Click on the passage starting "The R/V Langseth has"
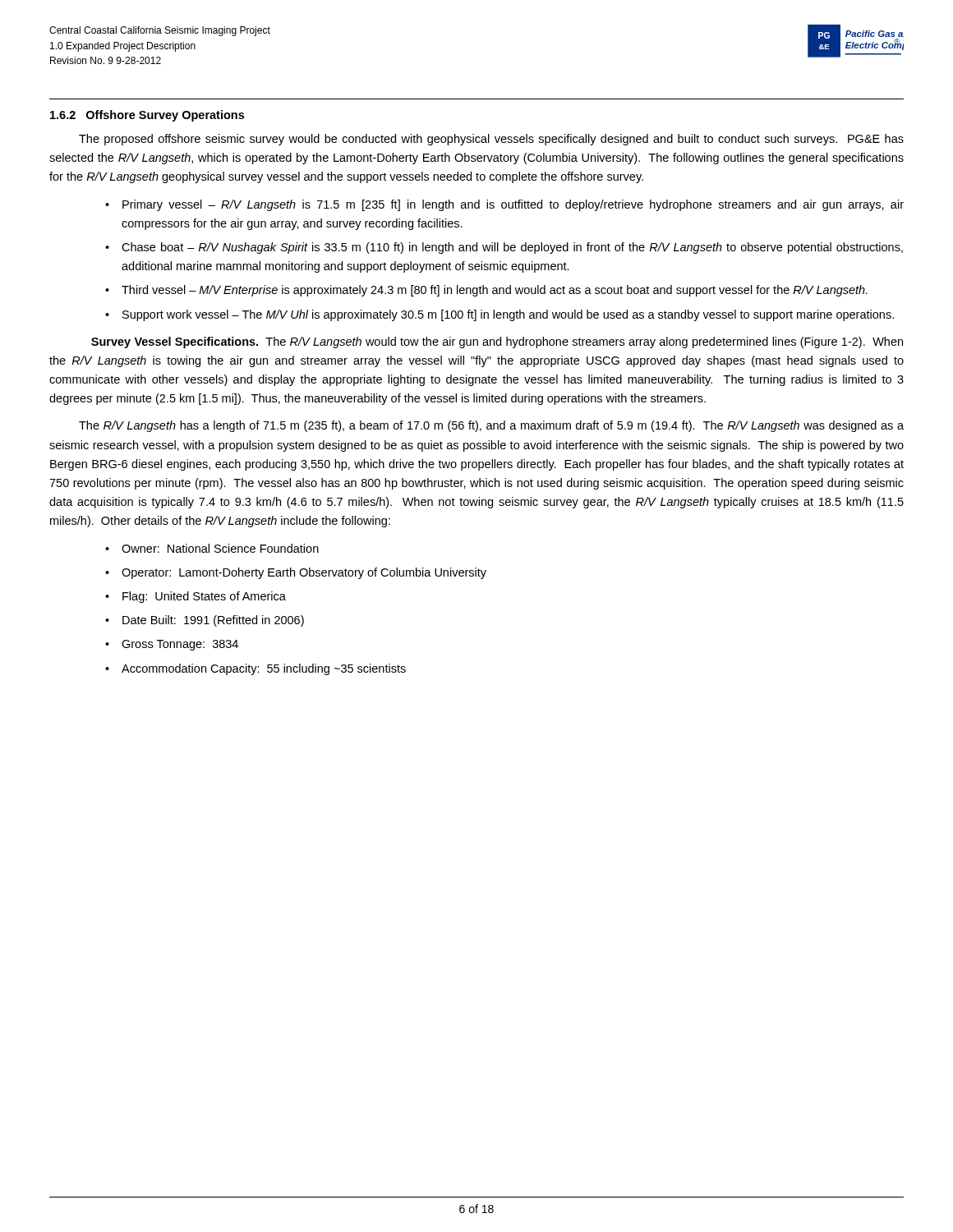This screenshot has width=953, height=1232. 476,473
